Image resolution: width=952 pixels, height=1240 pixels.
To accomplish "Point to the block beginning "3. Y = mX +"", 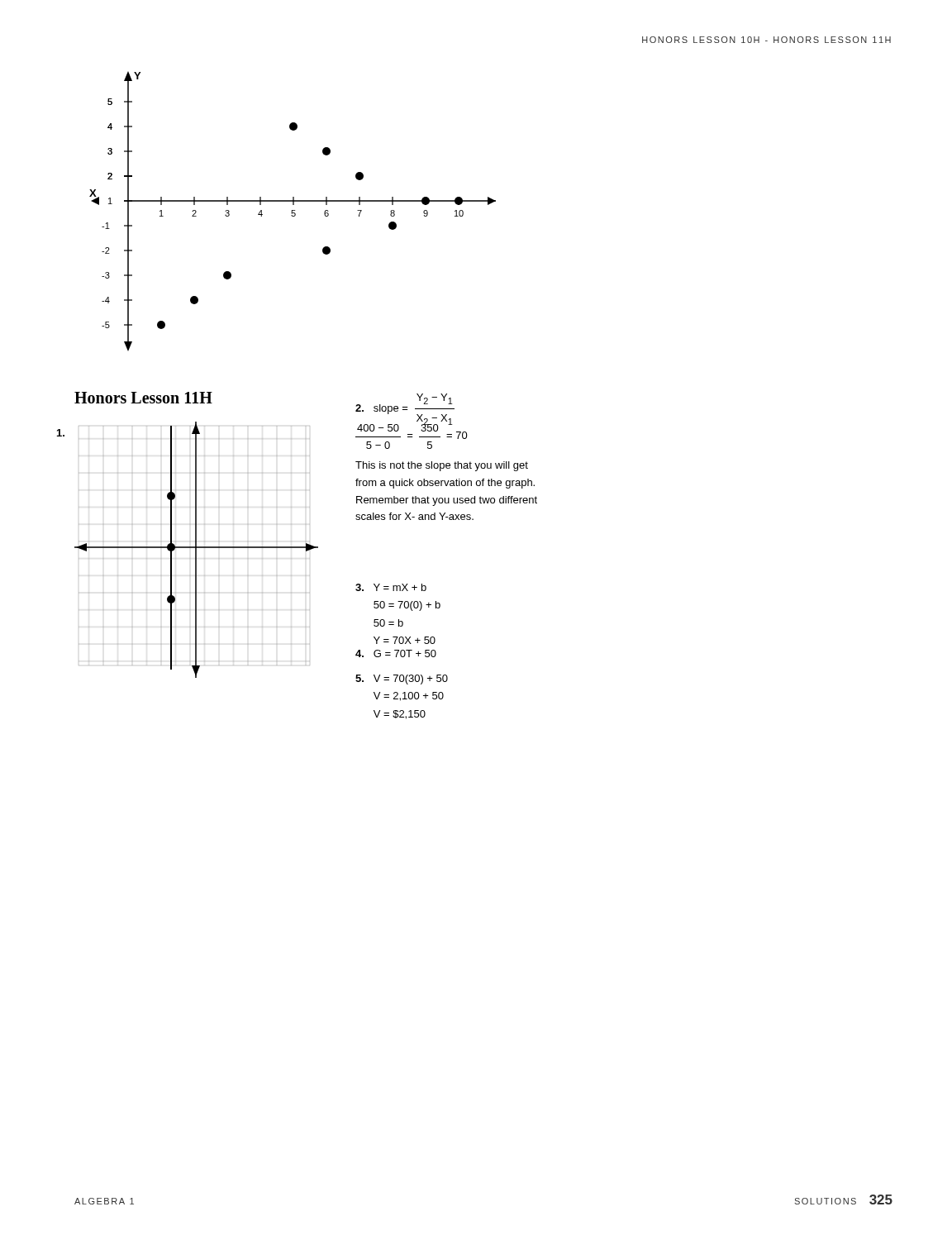I will point(398,614).
